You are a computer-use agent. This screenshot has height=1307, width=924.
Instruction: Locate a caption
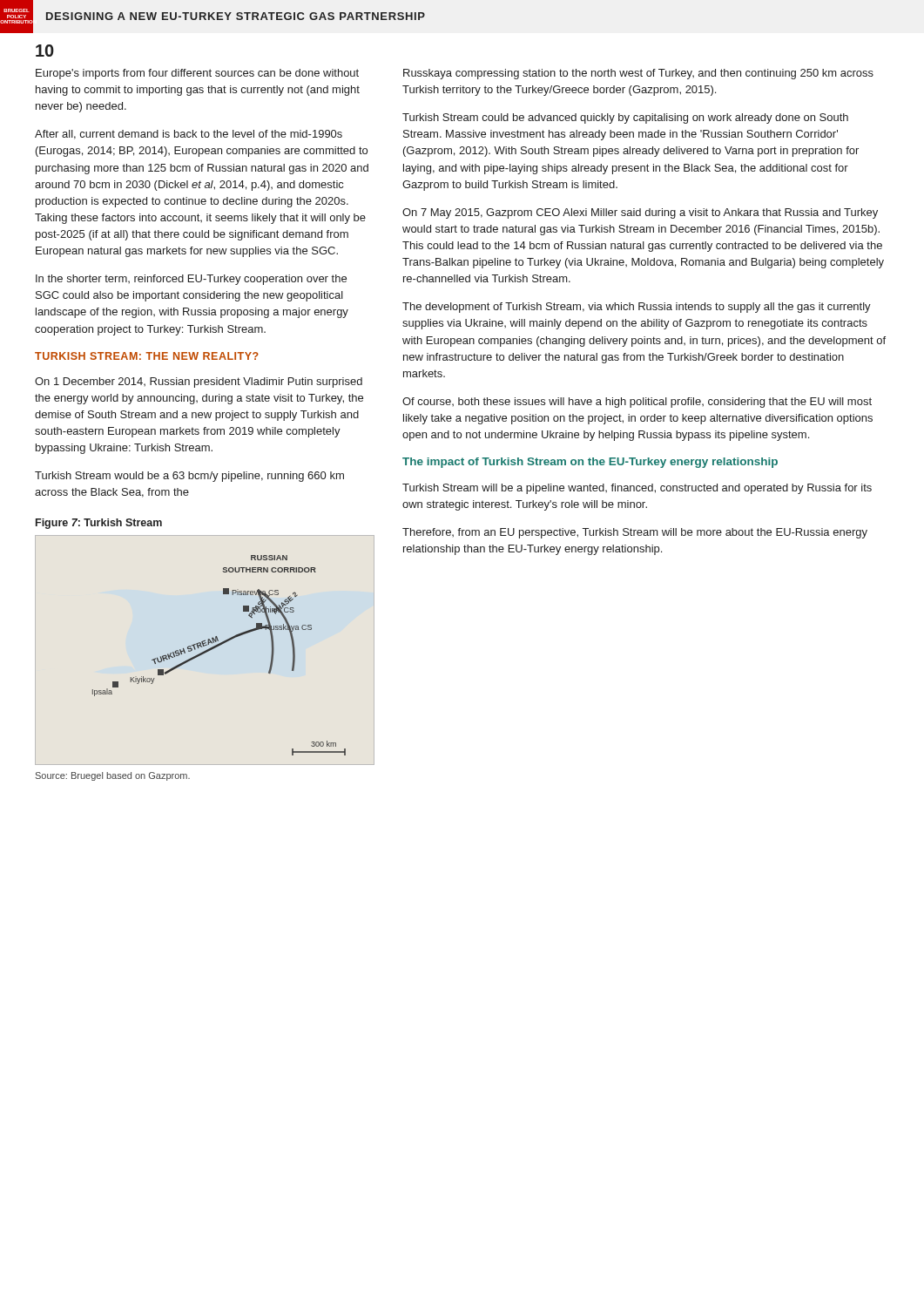[x=99, y=522]
